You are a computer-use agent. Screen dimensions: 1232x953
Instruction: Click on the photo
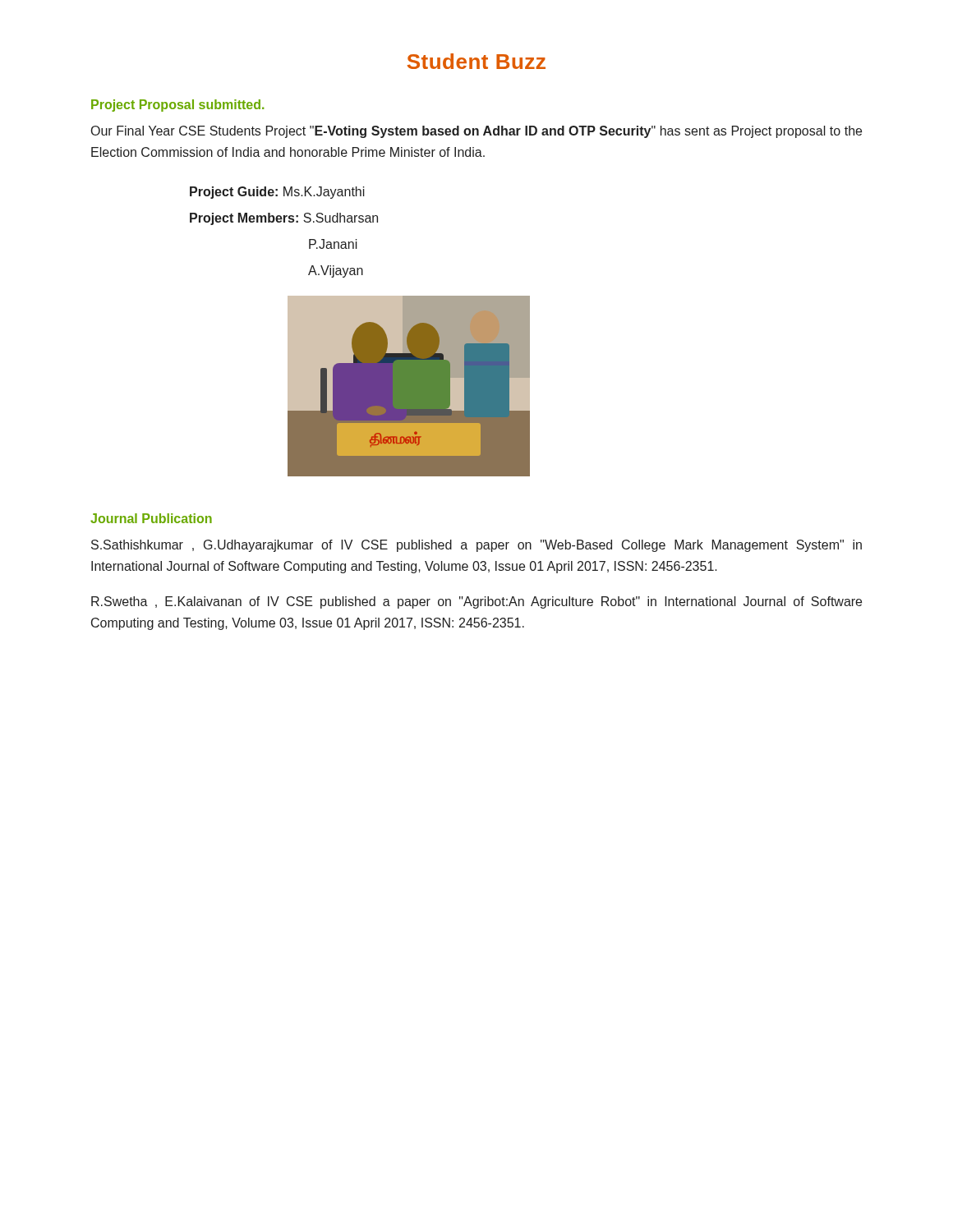pos(575,388)
